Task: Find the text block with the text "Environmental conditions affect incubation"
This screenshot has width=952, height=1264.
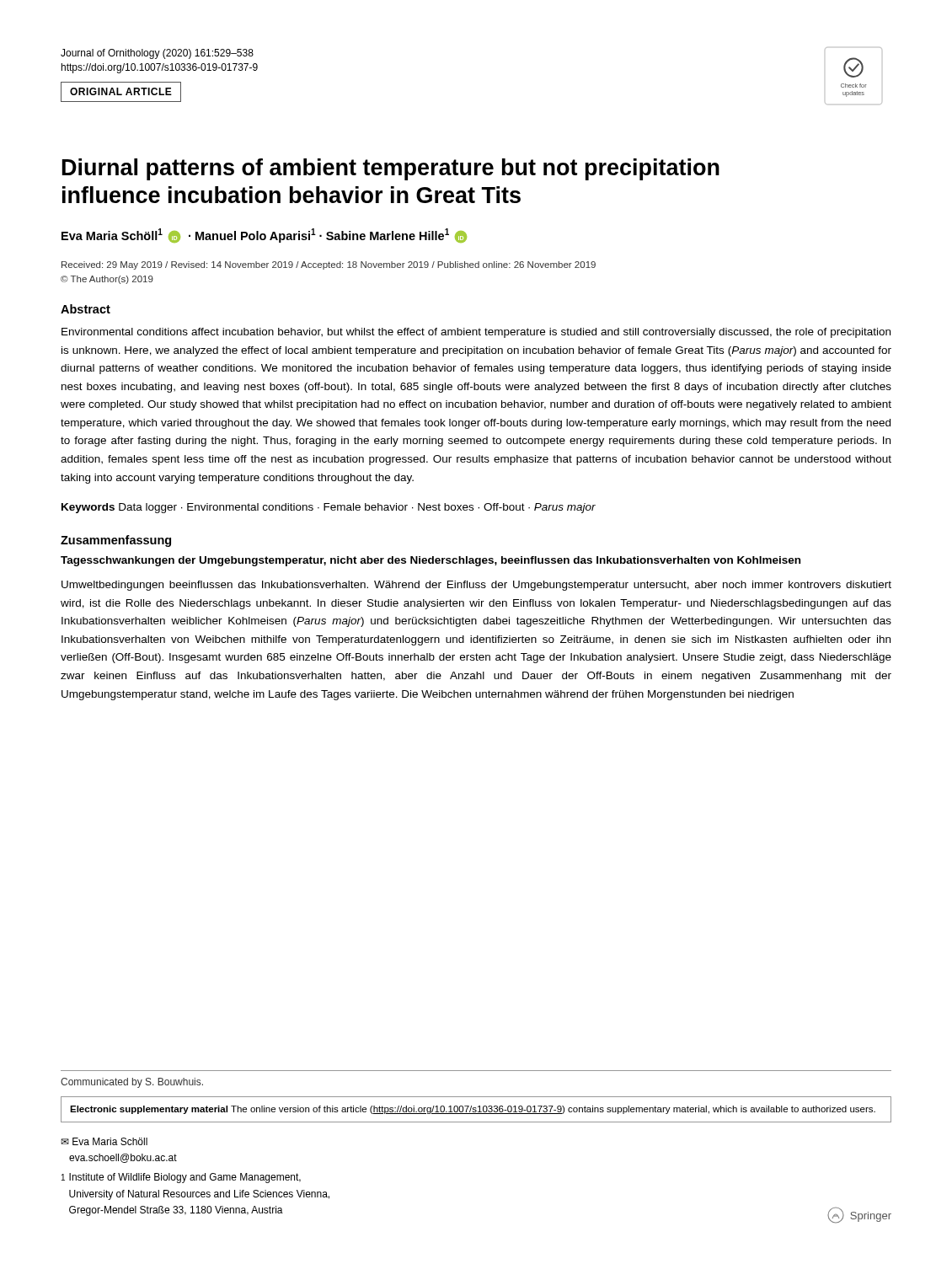Action: (476, 404)
